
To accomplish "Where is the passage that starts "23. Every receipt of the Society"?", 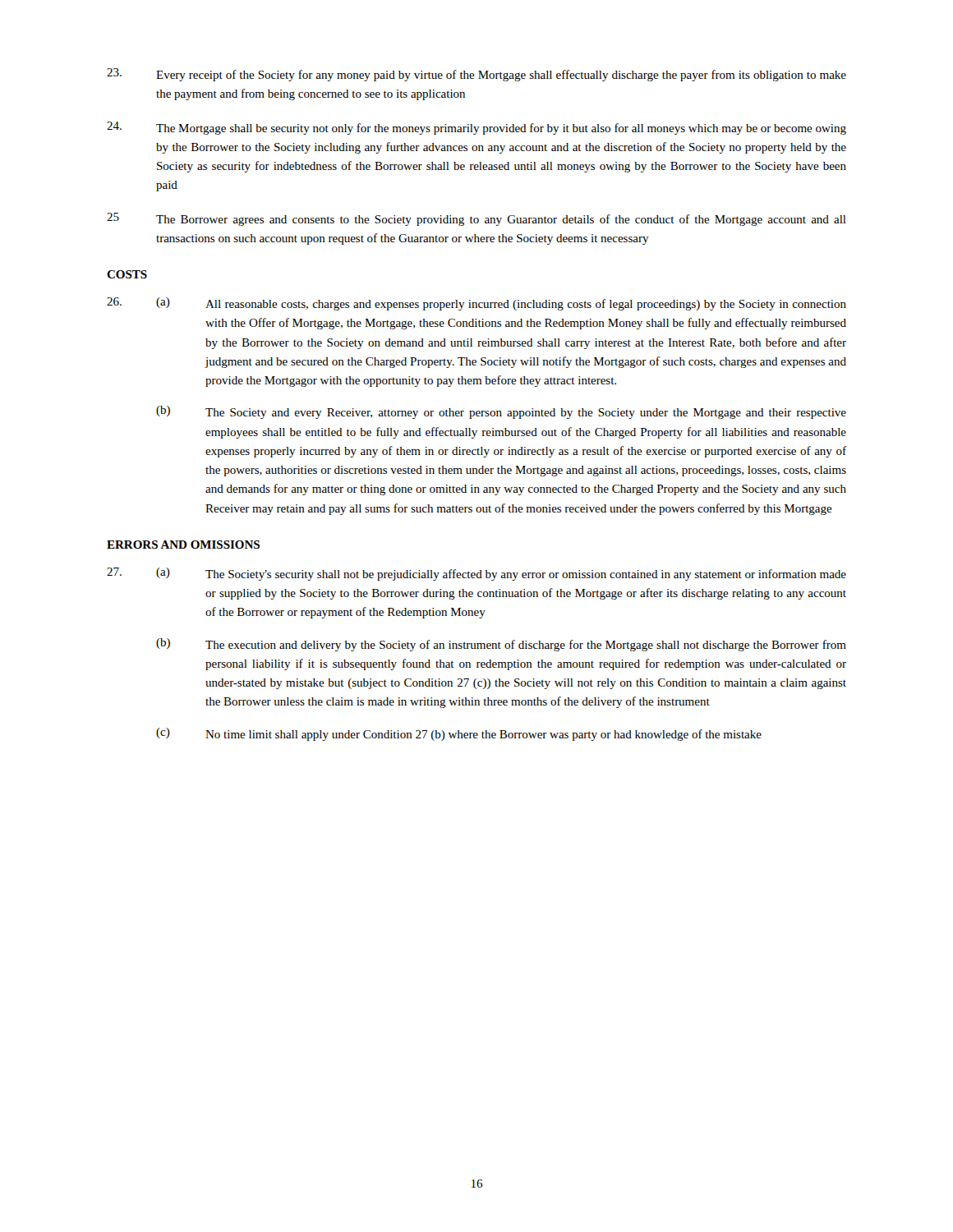I will coord(476,85).
